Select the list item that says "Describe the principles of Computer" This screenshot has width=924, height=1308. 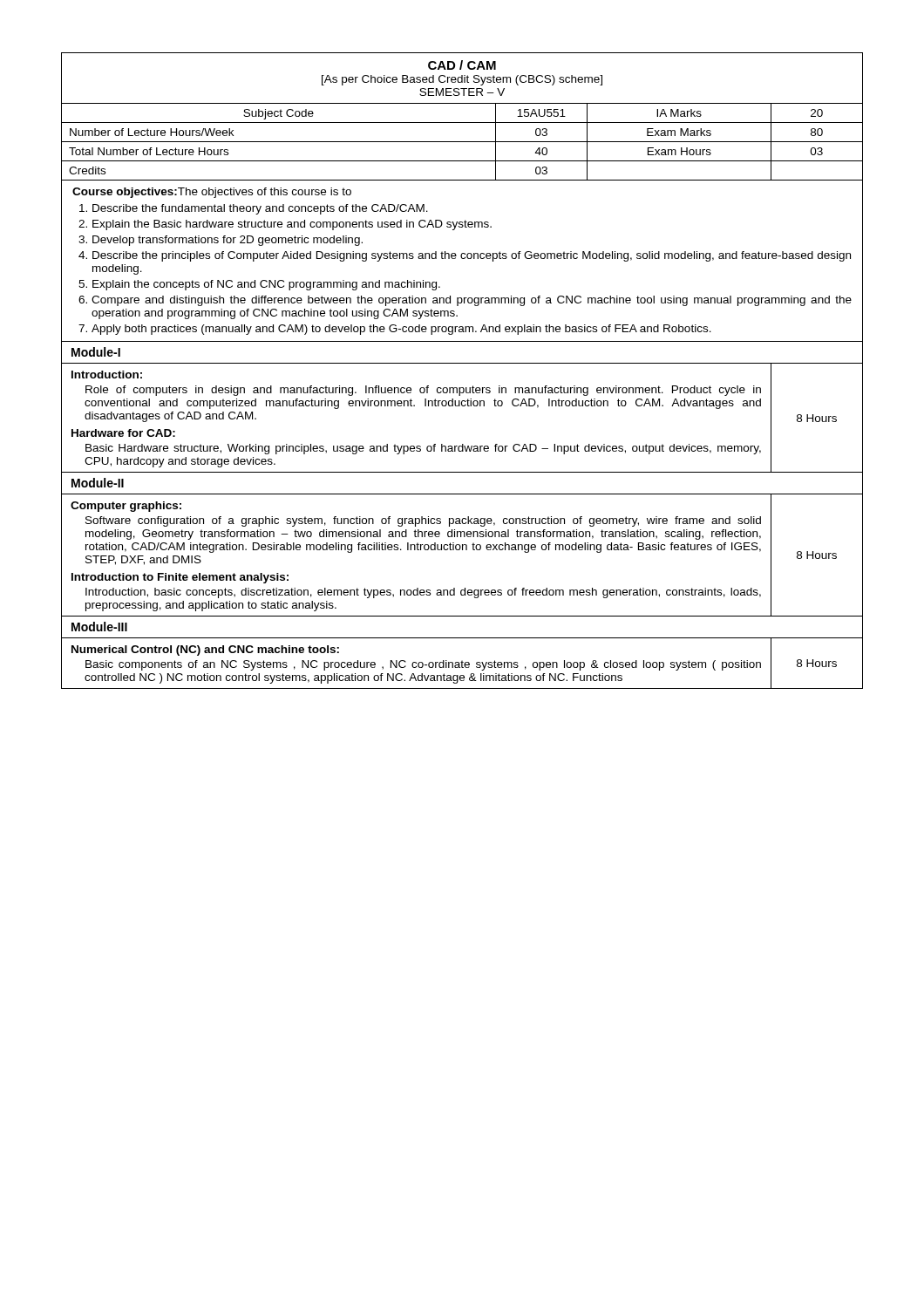click(472, 262)
